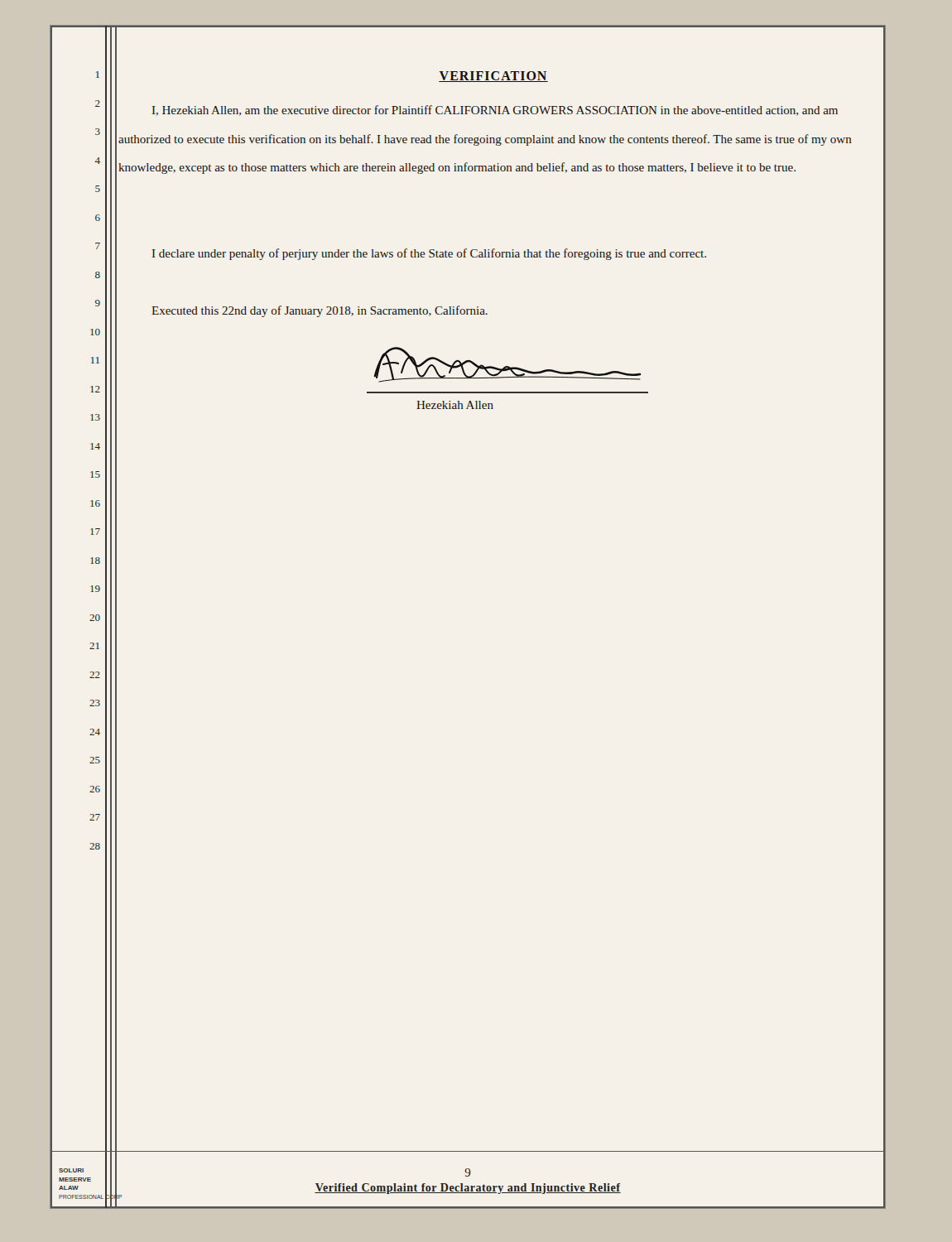
Task: Select the text block that reads "I declare under"
Action: [x=494, y=254]
